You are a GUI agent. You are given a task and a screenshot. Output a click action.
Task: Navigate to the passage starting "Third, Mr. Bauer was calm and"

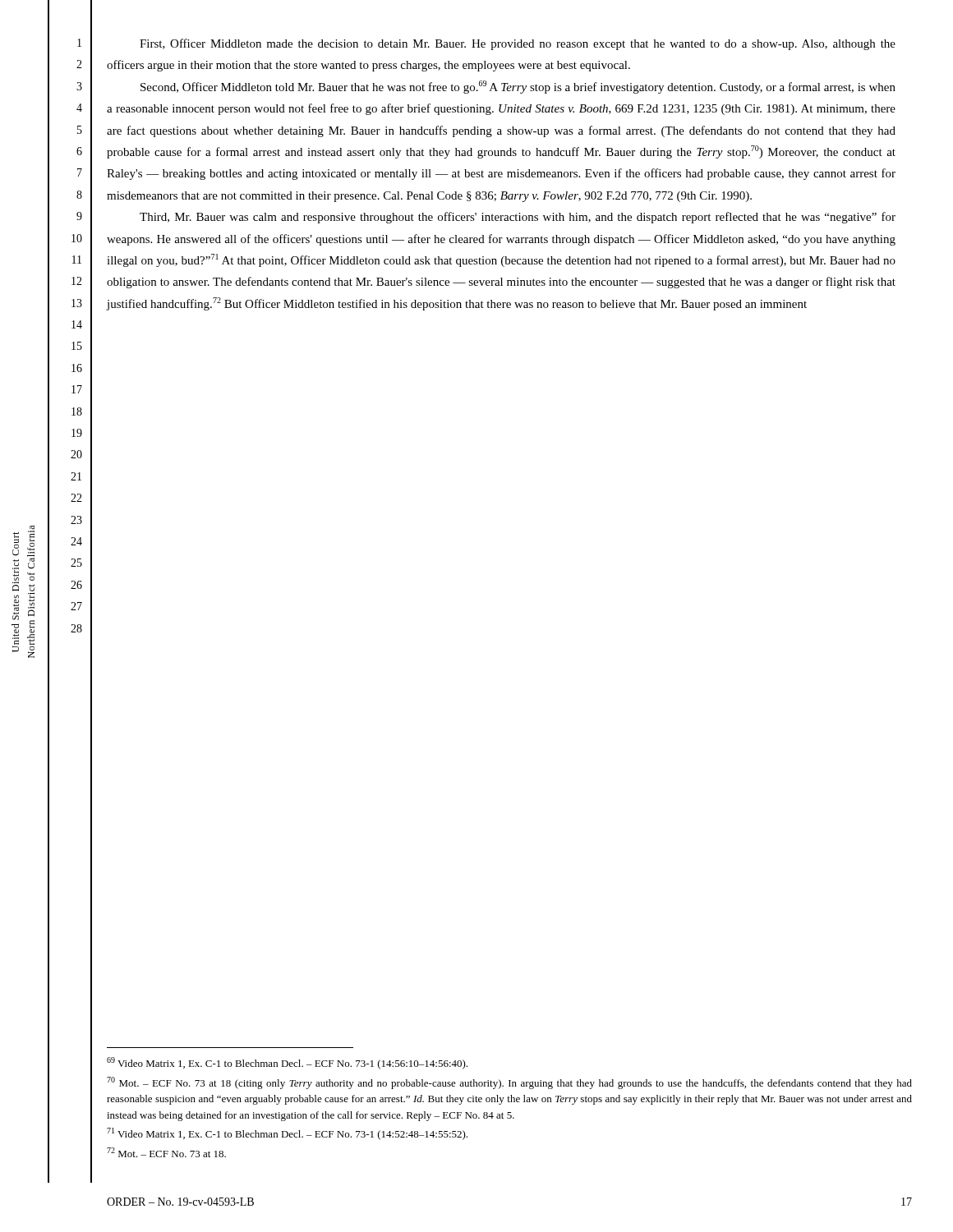(x=501, y=260)
